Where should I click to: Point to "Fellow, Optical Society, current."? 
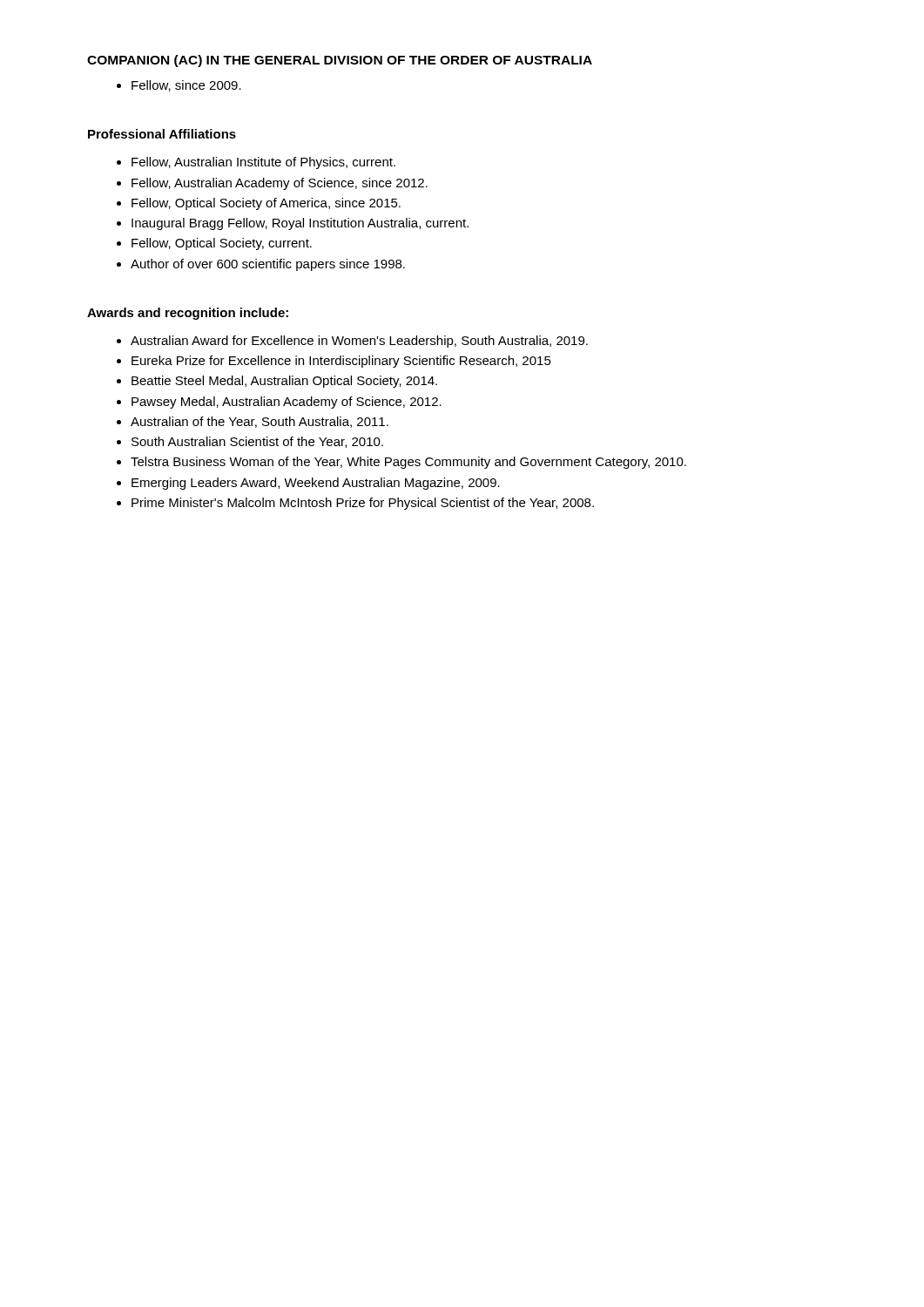click(x=214, y=244)
